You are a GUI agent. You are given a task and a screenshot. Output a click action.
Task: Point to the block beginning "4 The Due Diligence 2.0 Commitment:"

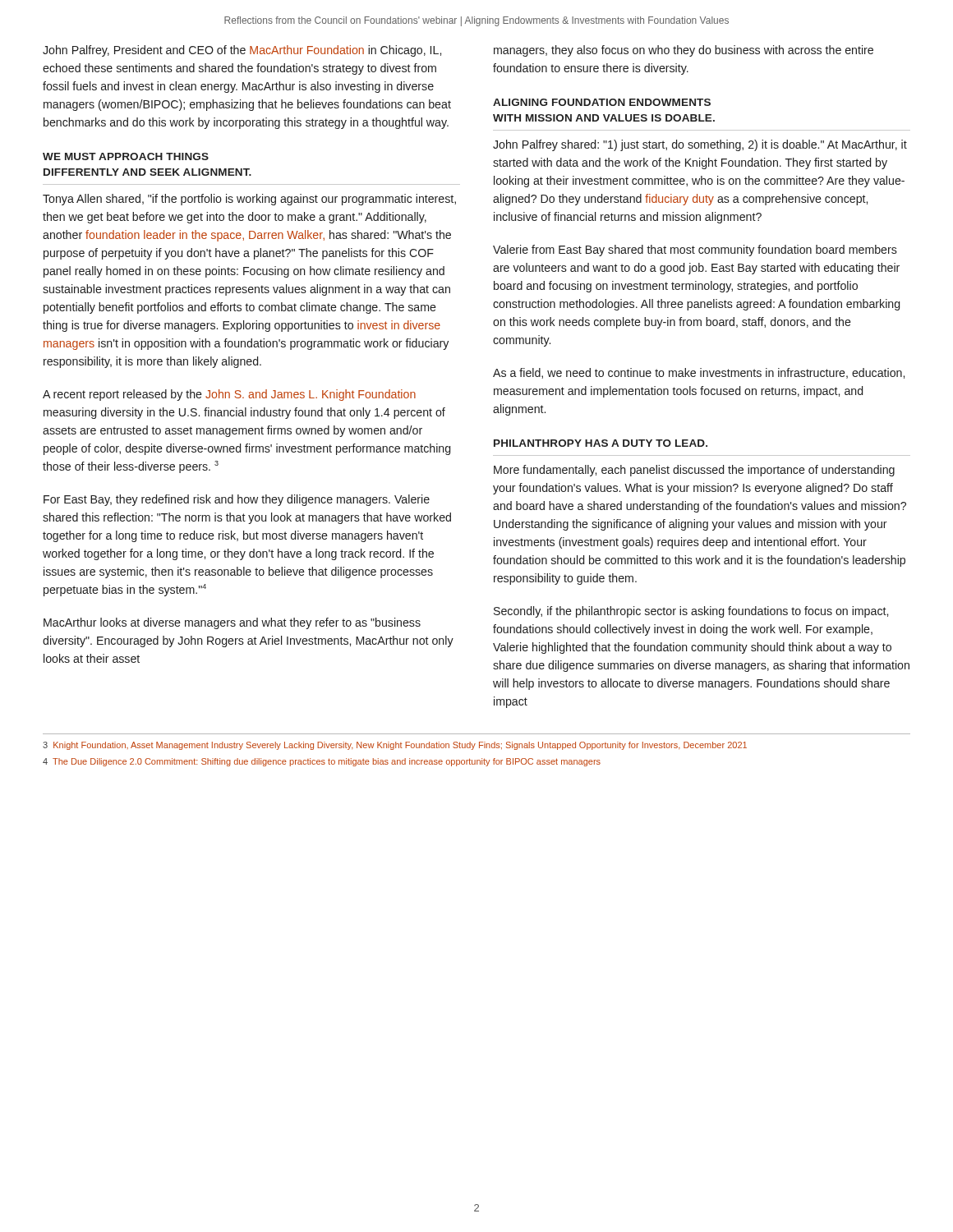tap(322, 761)
